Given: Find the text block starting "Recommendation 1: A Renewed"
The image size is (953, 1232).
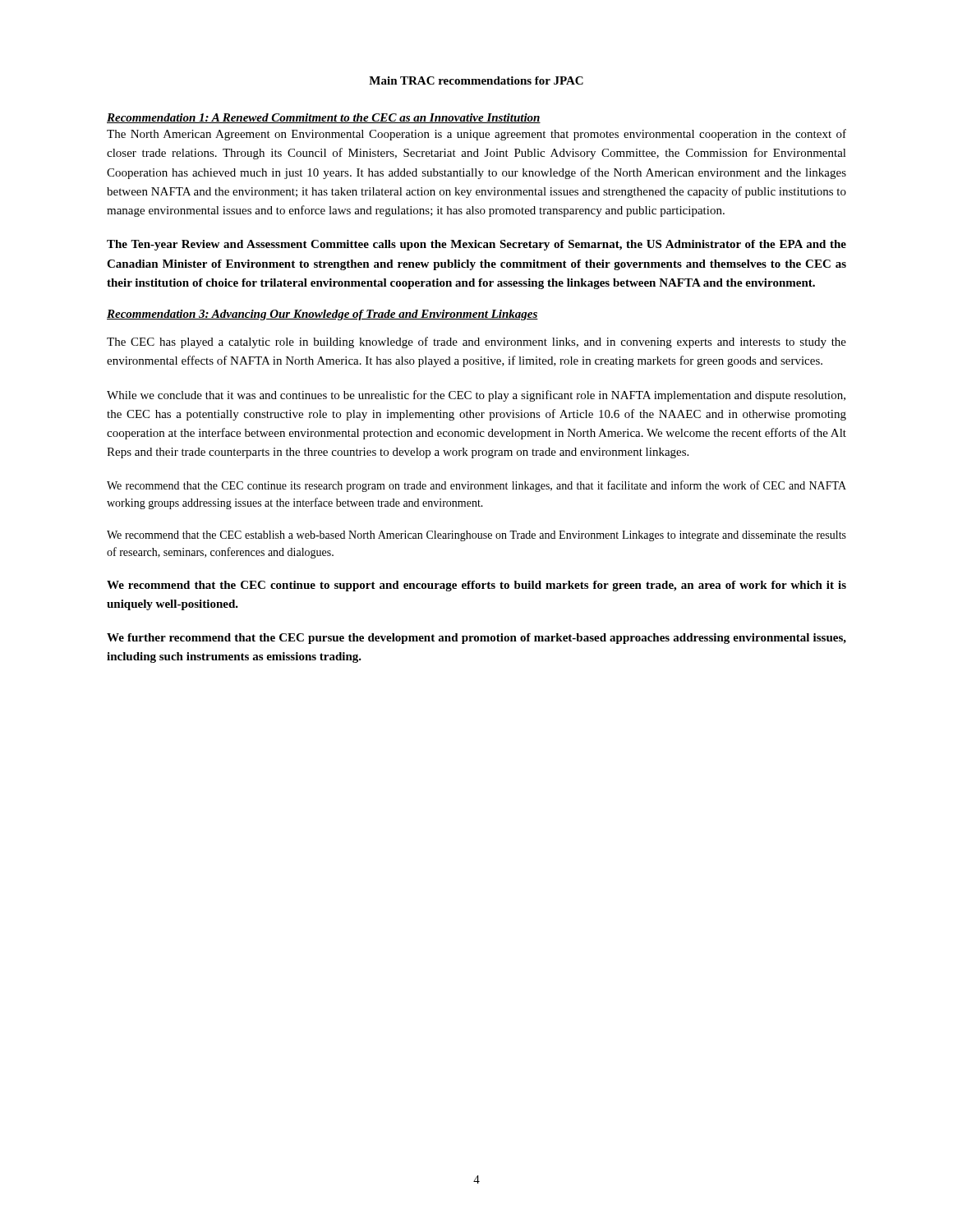Looking at the screenshot, I should (323, 117).
